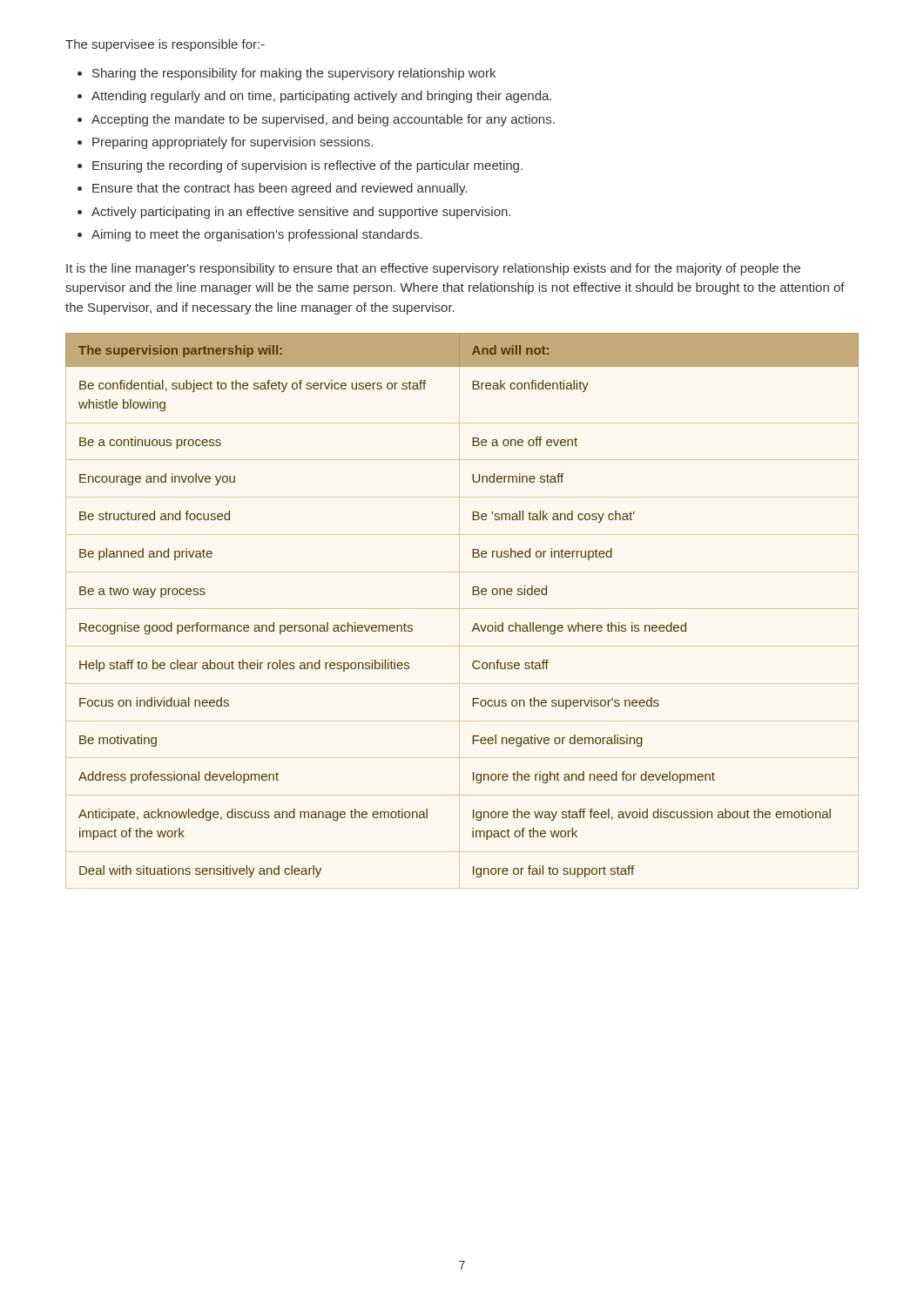Find the block on this page that starts "Actively participating in an effective"

coord(302,211)
